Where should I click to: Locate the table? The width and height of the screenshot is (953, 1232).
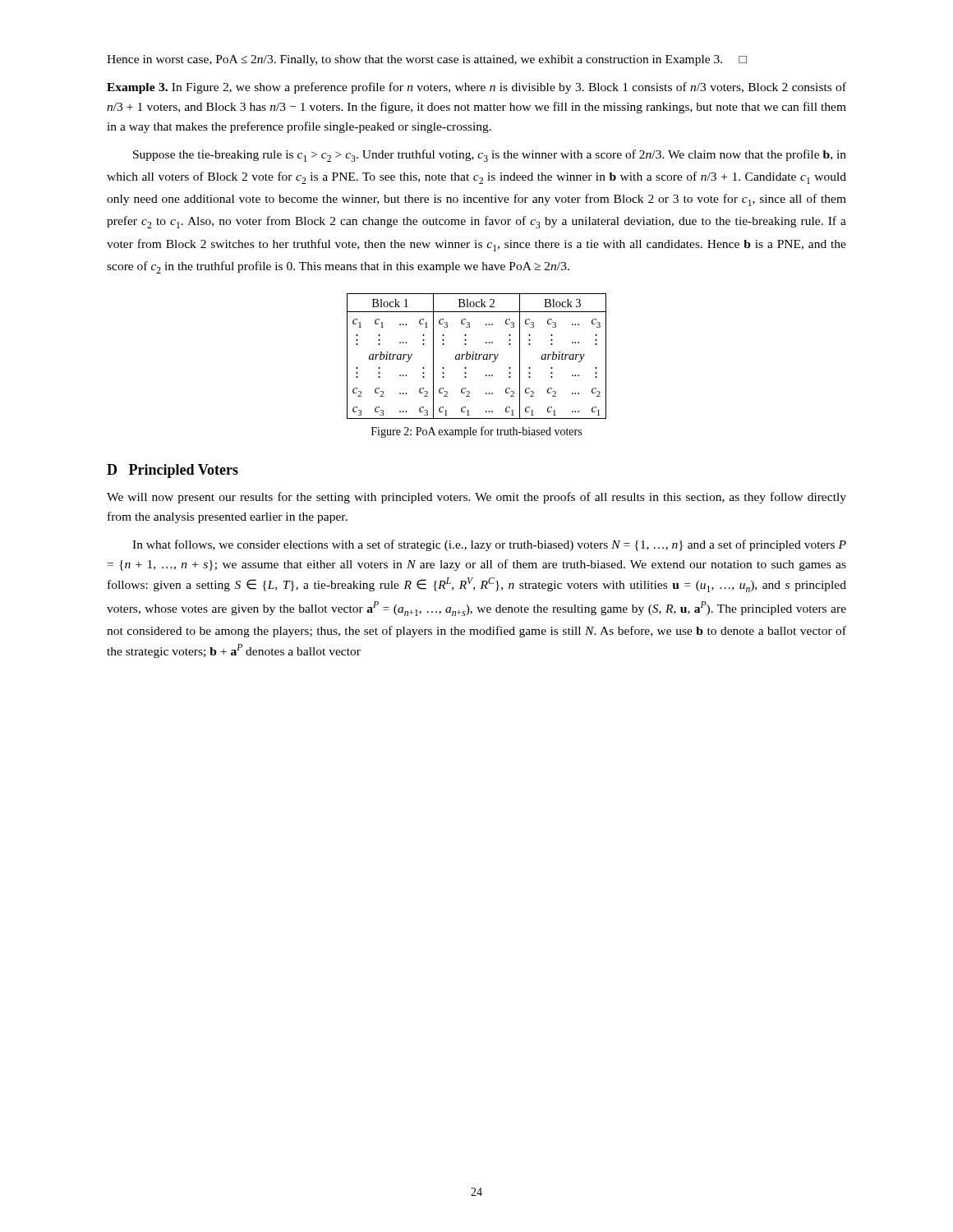click(x=476, y=356)
